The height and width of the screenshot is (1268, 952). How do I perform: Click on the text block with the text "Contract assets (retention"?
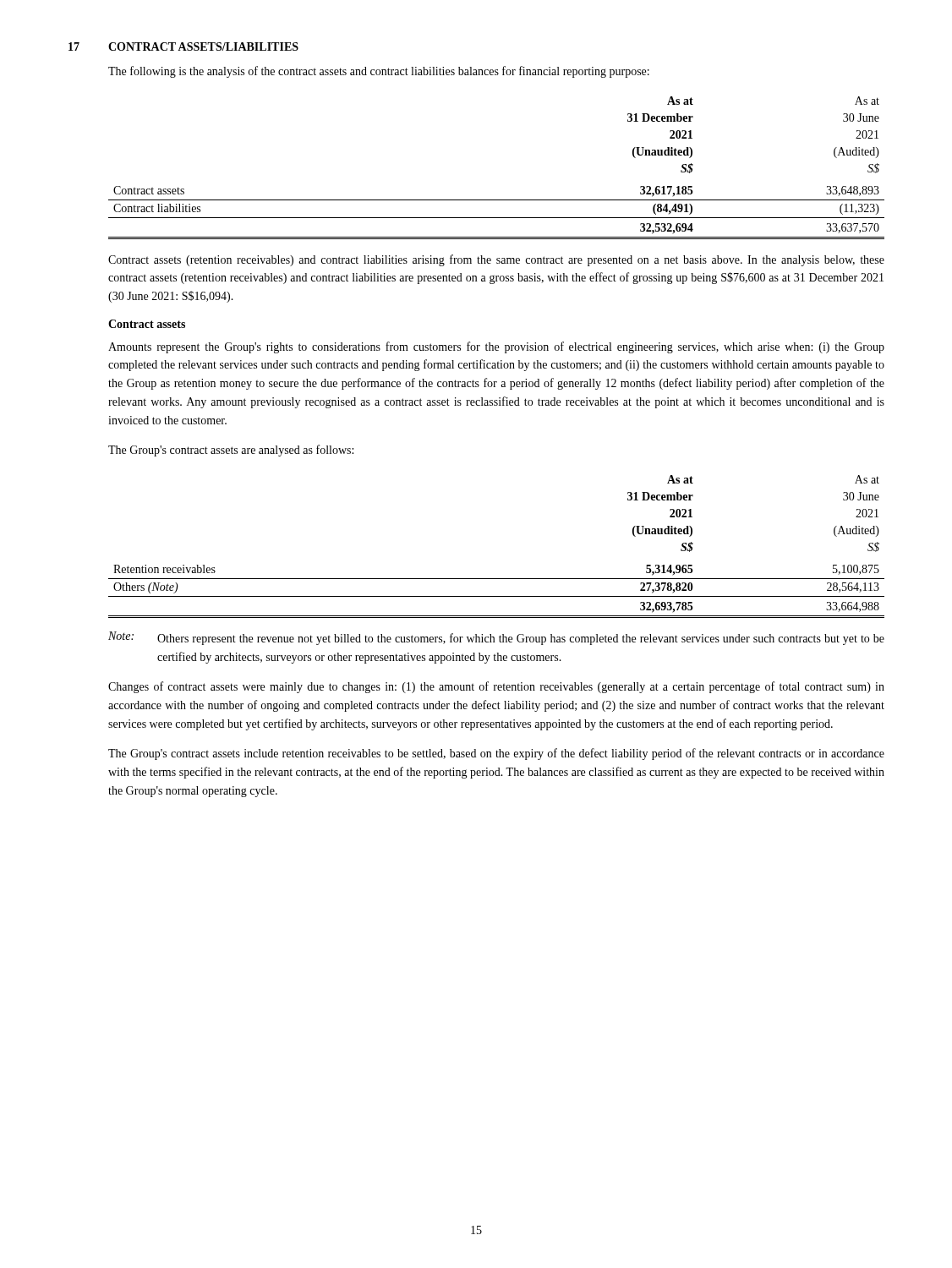[x=496, y=278]
